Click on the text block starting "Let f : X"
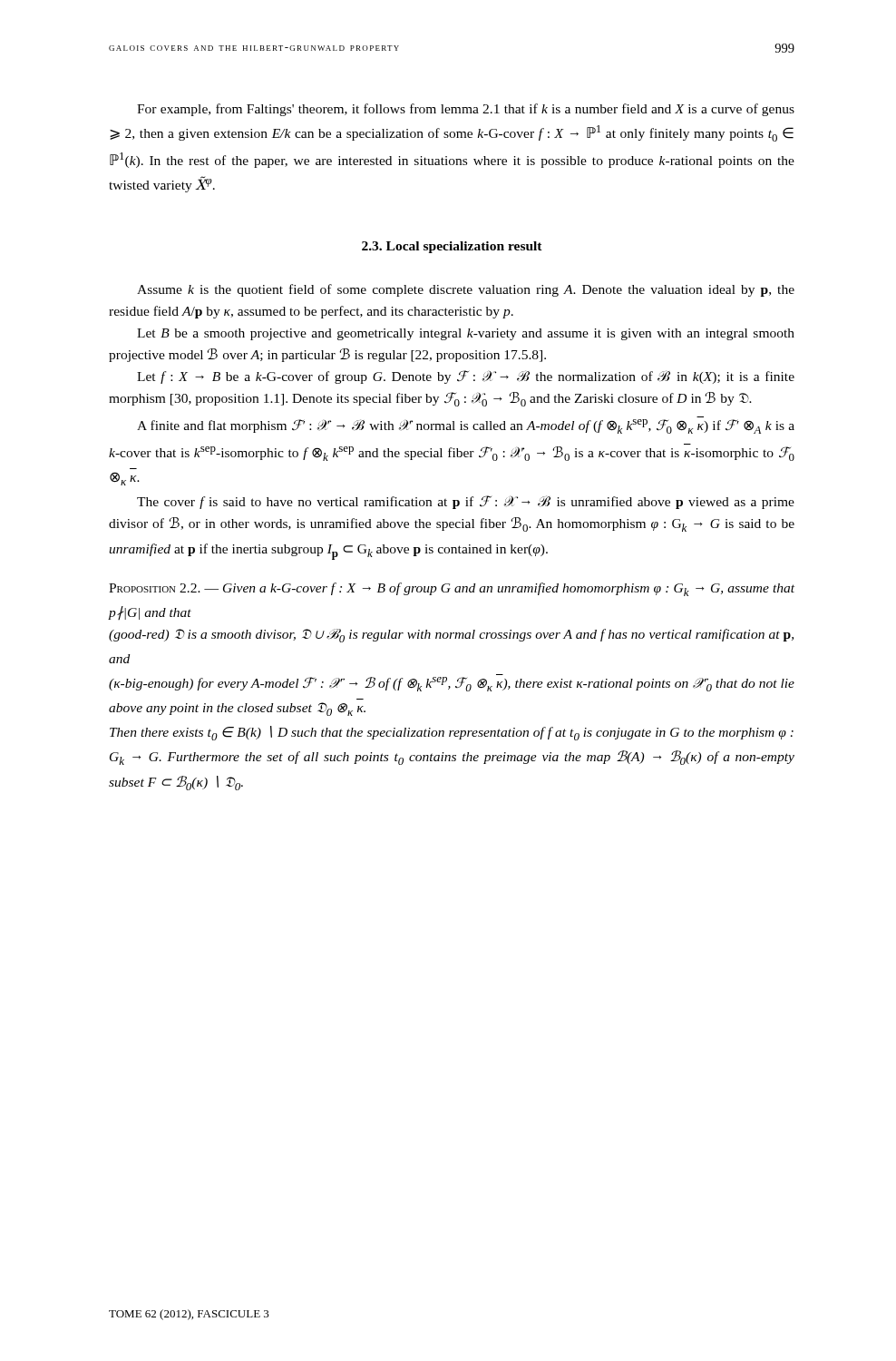896x1361 pixels. pos(452,389)
